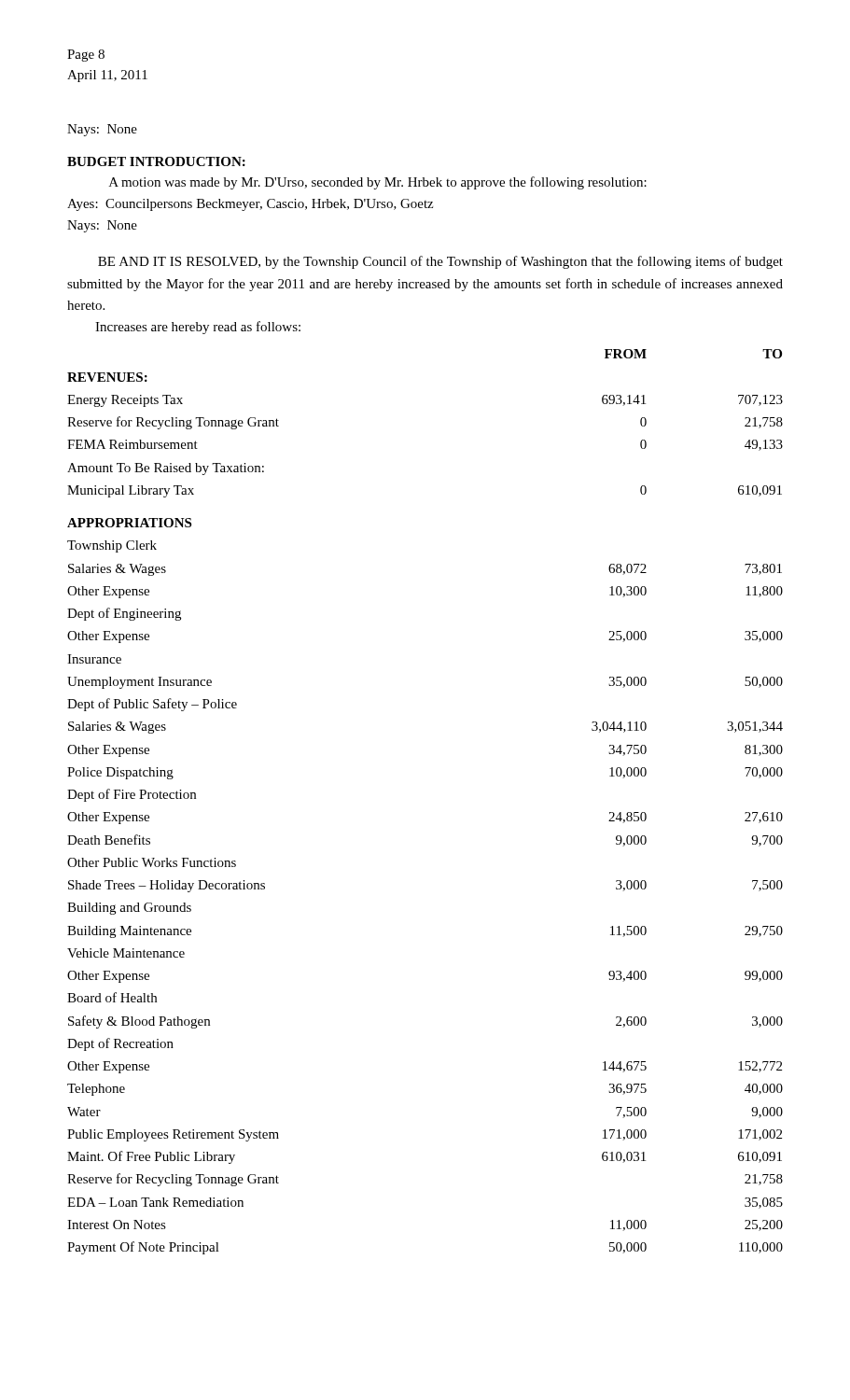Locate the text starting "A motion was made by Mr. D'Urso,"

click(357, 203)
